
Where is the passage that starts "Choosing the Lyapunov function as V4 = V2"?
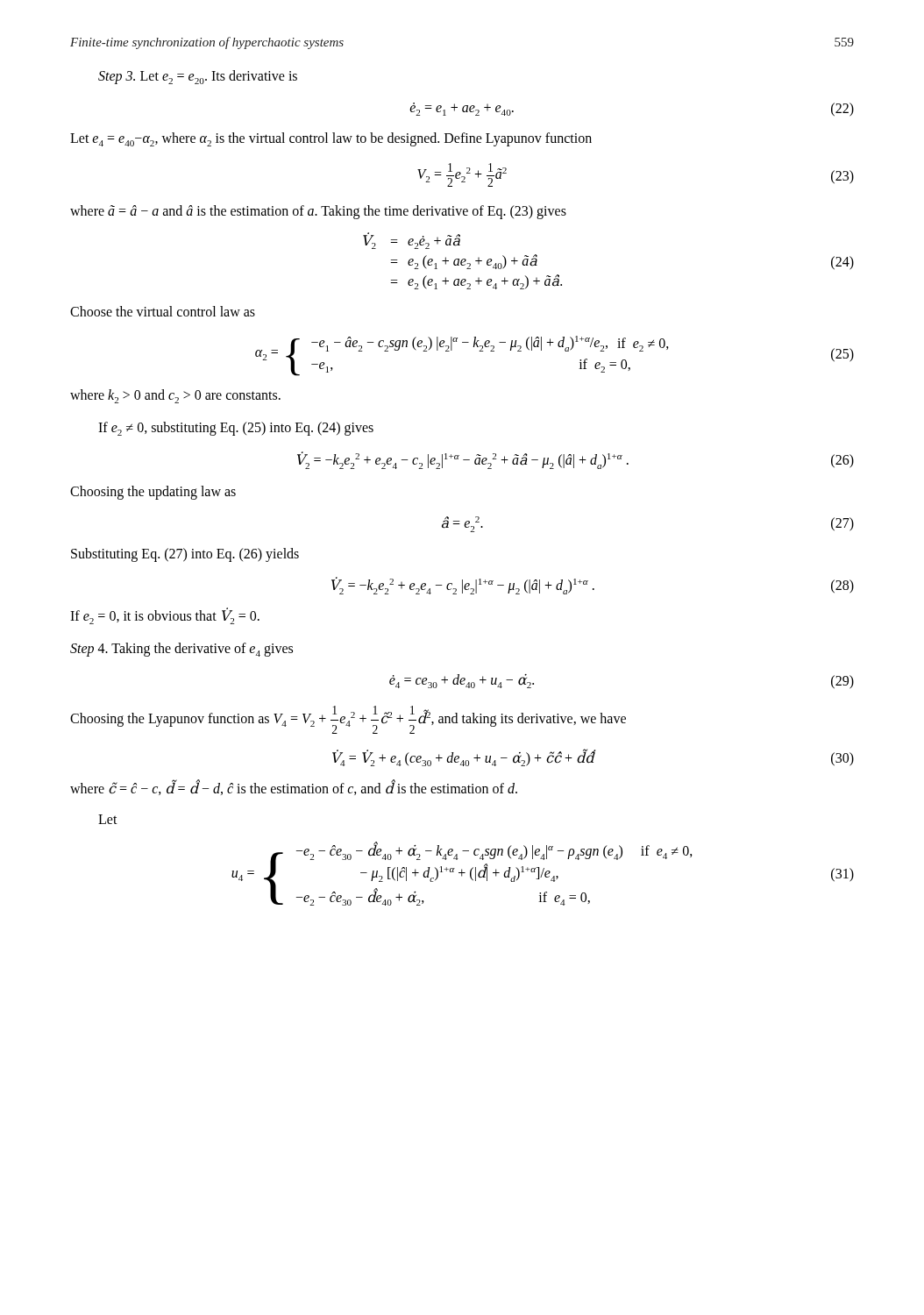click(348, 720)
